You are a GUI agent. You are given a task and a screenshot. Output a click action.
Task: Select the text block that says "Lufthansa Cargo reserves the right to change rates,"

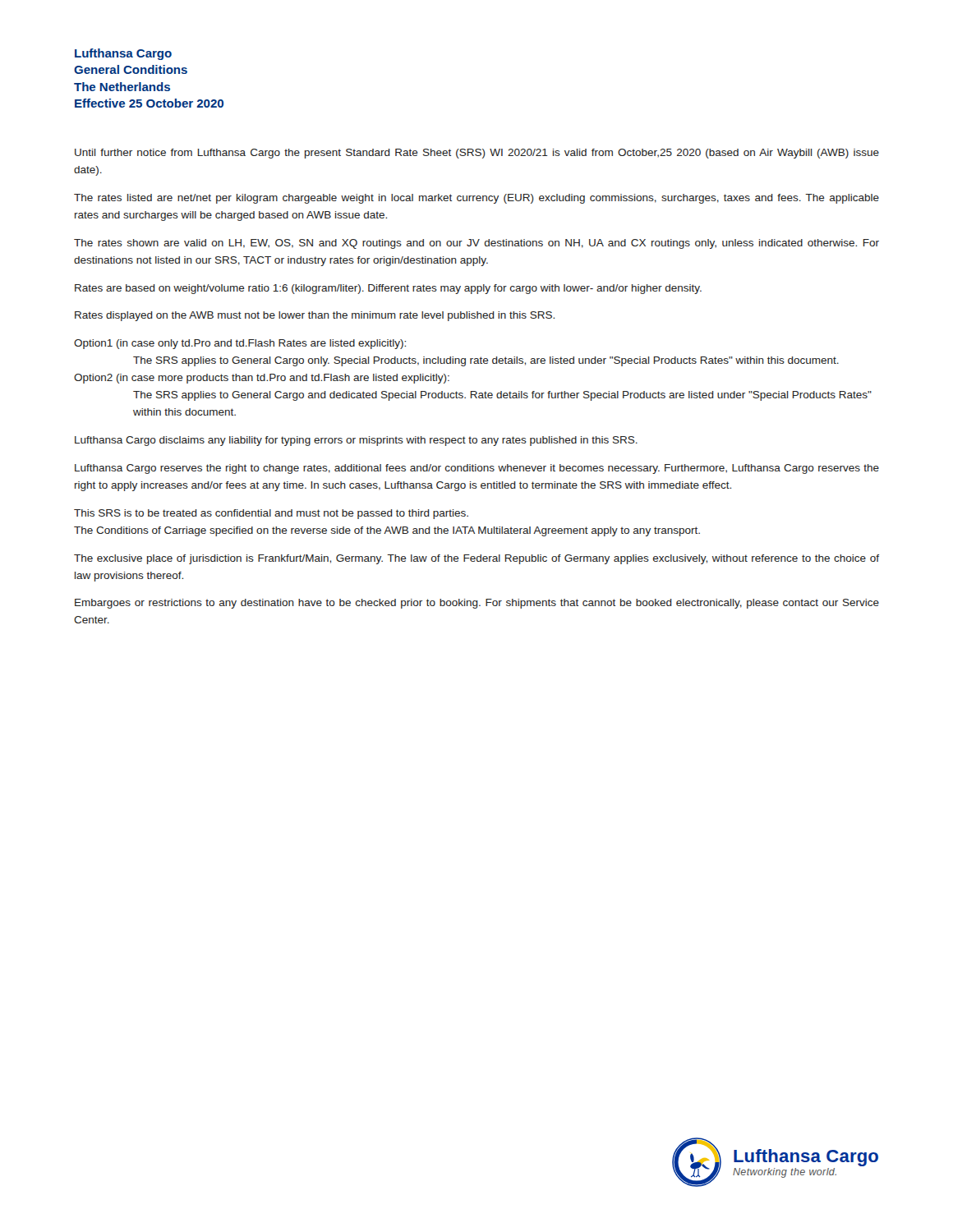(x=476, y=477)
